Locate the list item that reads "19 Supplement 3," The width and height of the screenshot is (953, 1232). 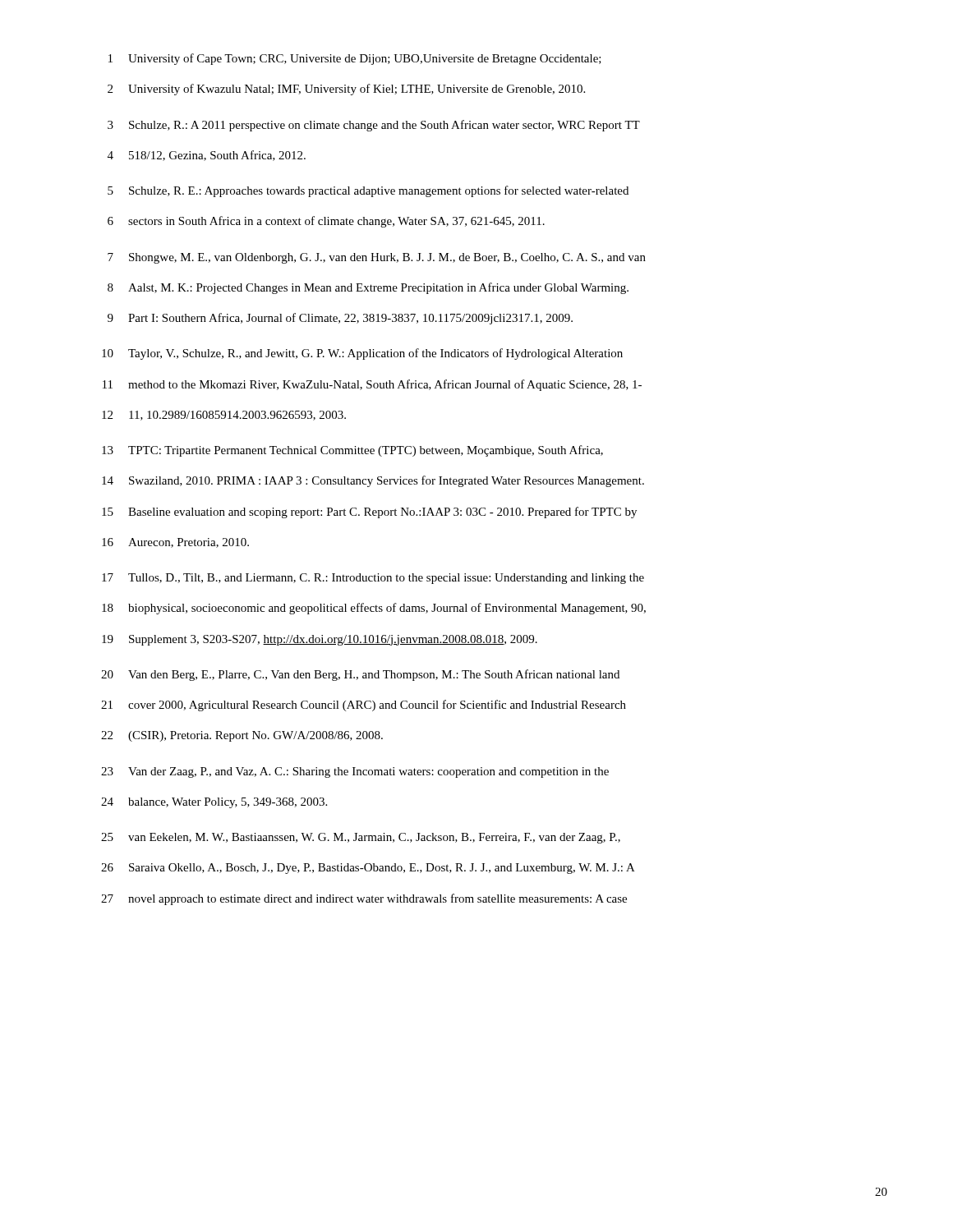tap(485, 639)
